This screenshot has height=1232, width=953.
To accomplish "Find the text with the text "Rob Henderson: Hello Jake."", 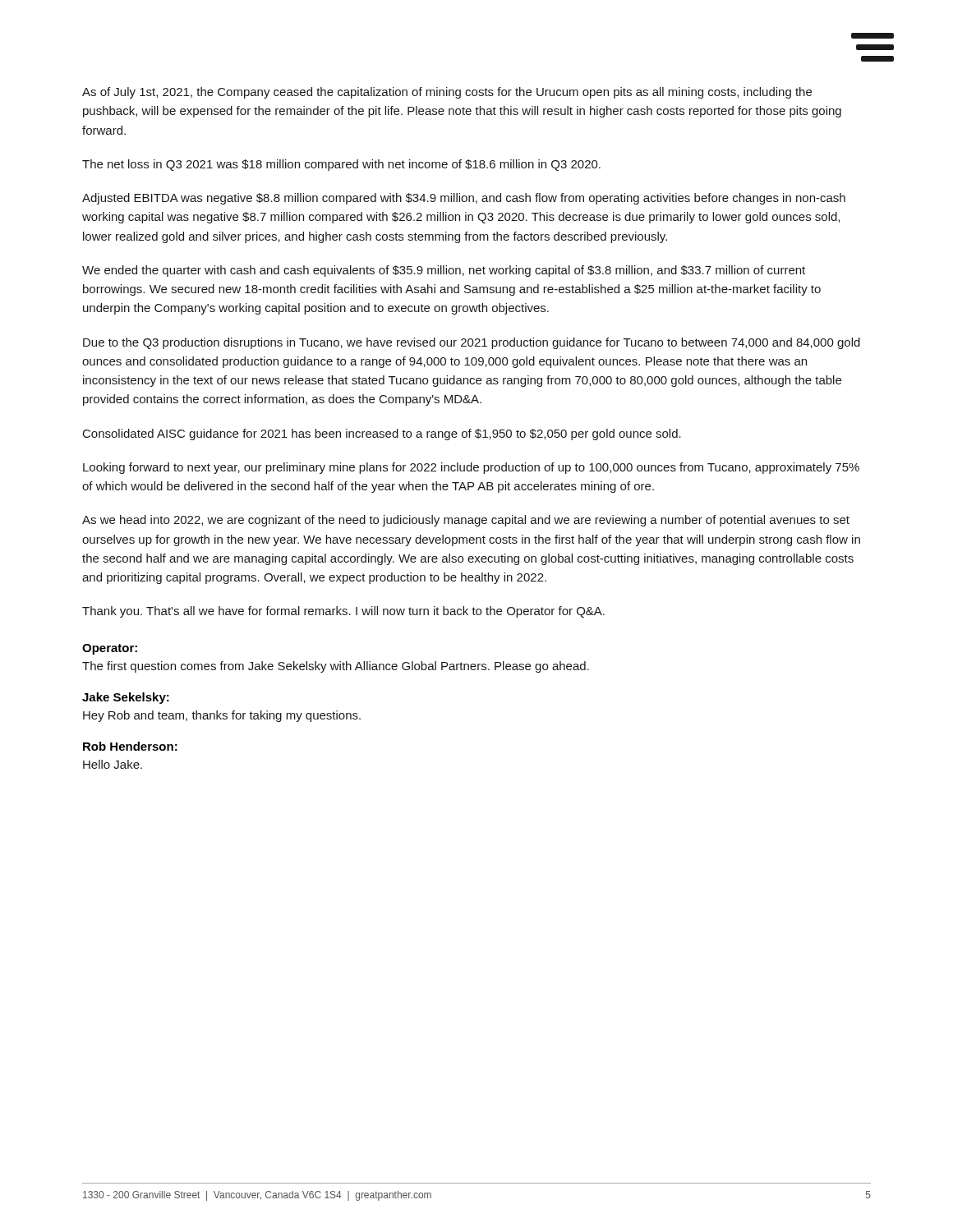I will pyautogui.click(x=130, y=746).
